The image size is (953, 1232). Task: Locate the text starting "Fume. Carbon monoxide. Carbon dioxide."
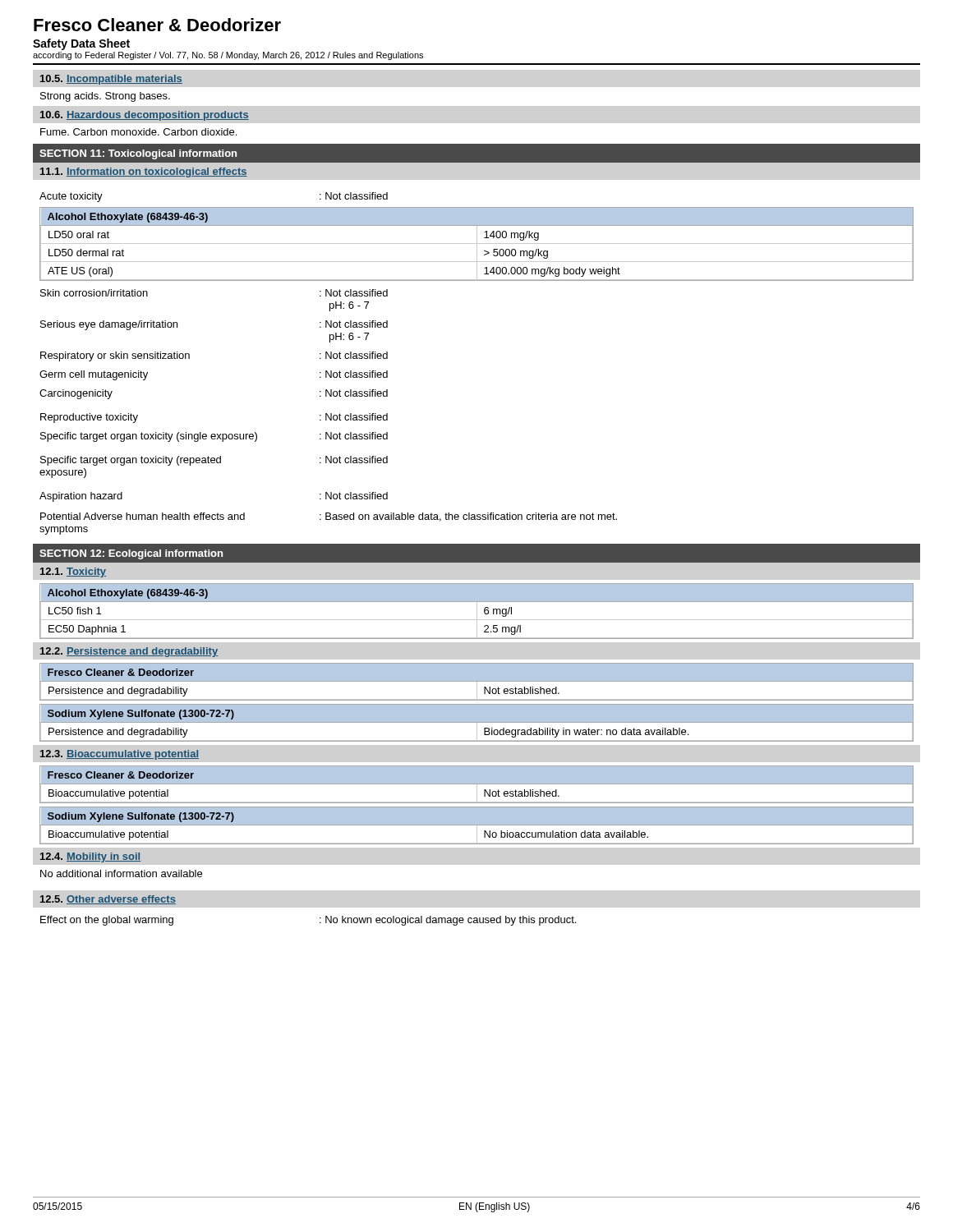click(139, 132)
